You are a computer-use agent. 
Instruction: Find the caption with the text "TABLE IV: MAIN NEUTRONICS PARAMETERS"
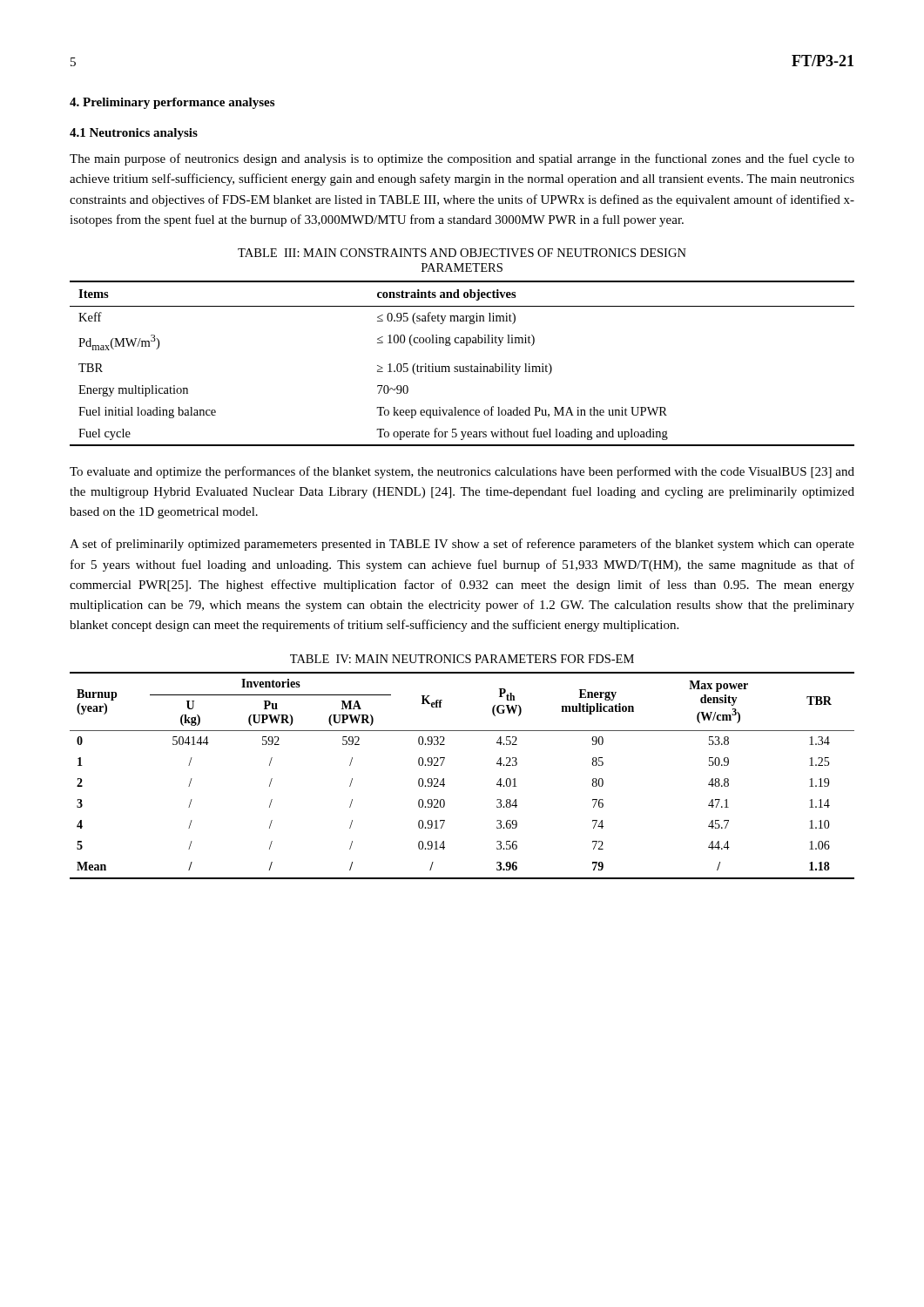point(462,658)
